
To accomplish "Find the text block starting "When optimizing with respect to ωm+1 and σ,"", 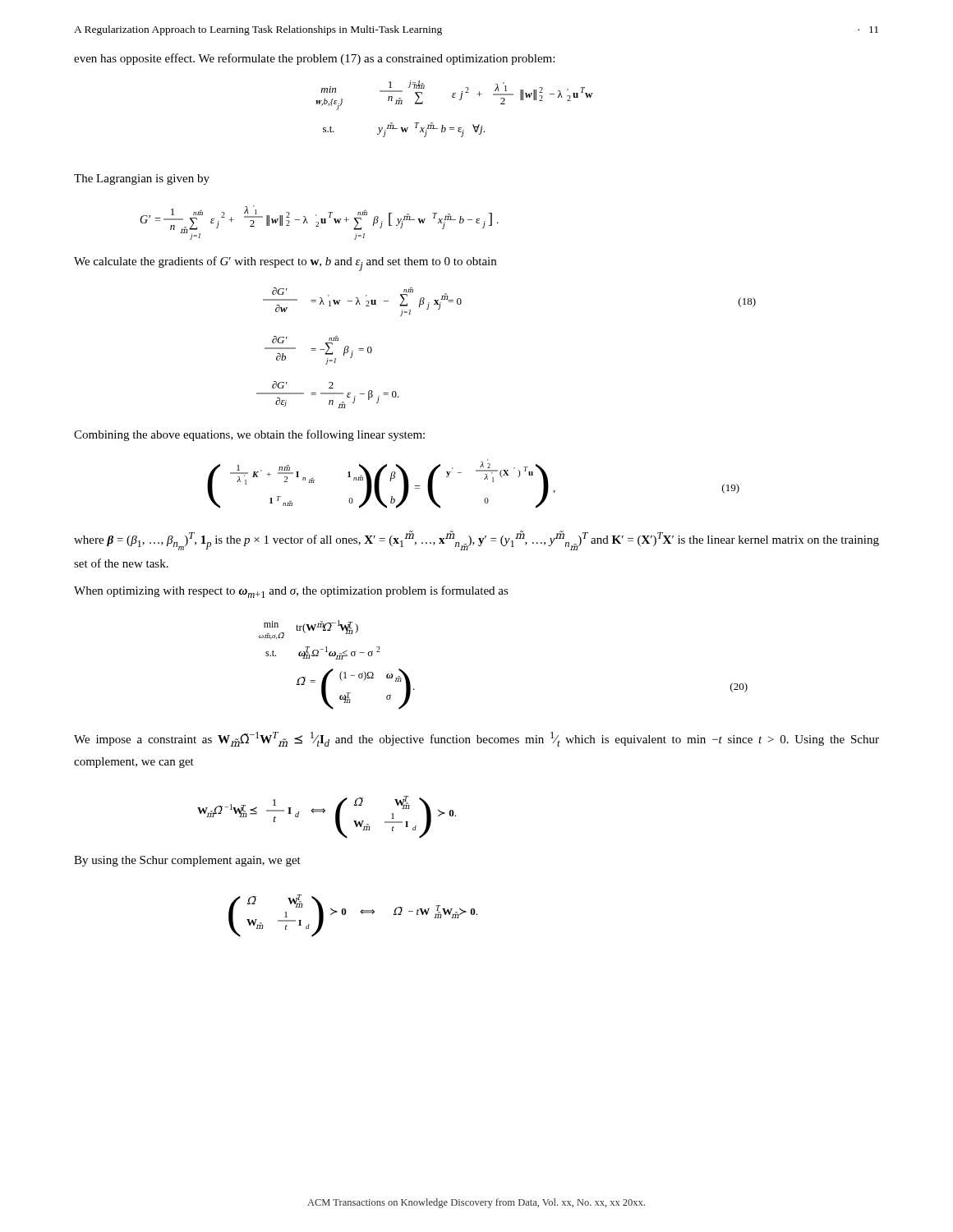I will (476, 592).
